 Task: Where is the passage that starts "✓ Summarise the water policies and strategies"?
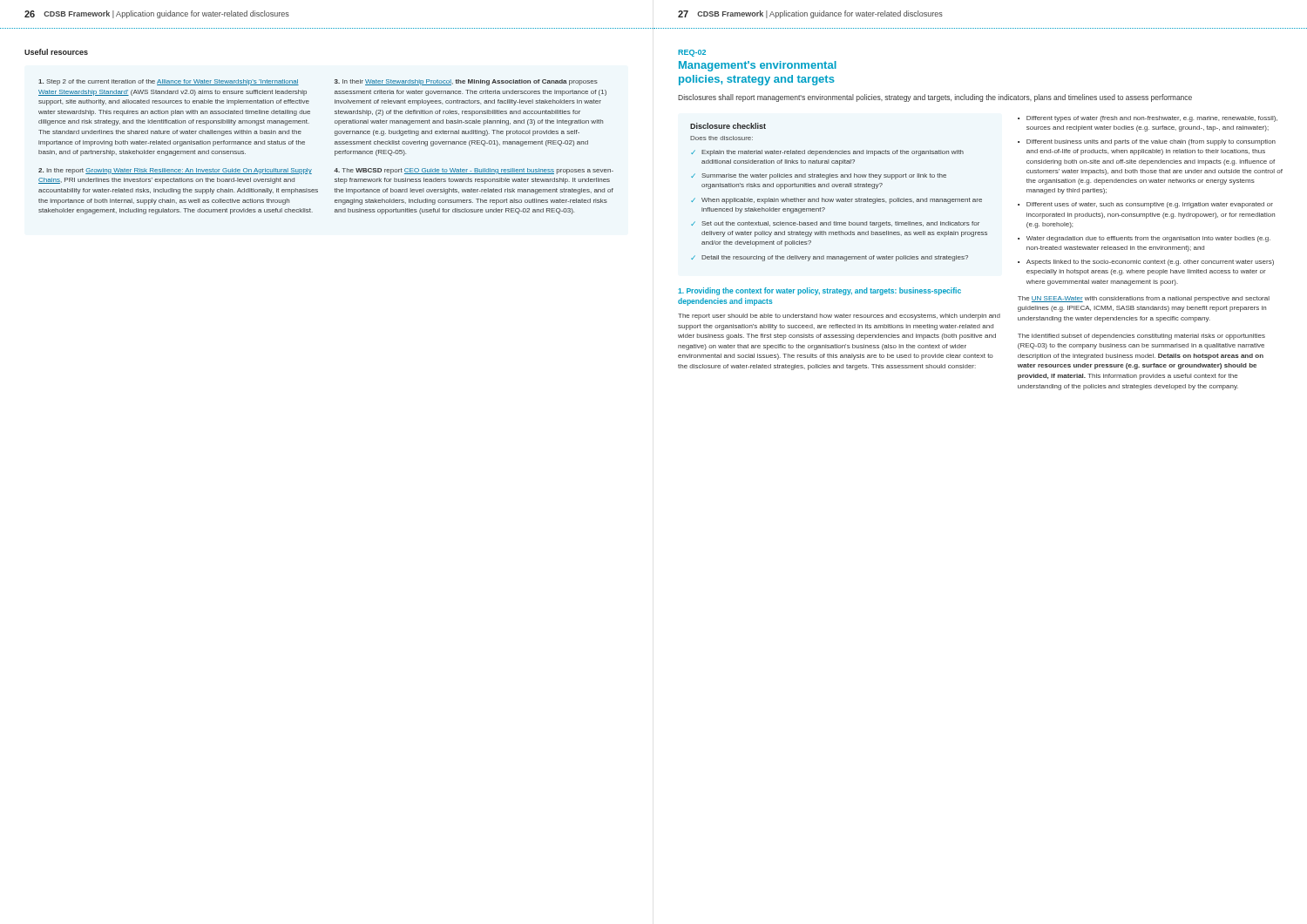[x=840, y=181]
